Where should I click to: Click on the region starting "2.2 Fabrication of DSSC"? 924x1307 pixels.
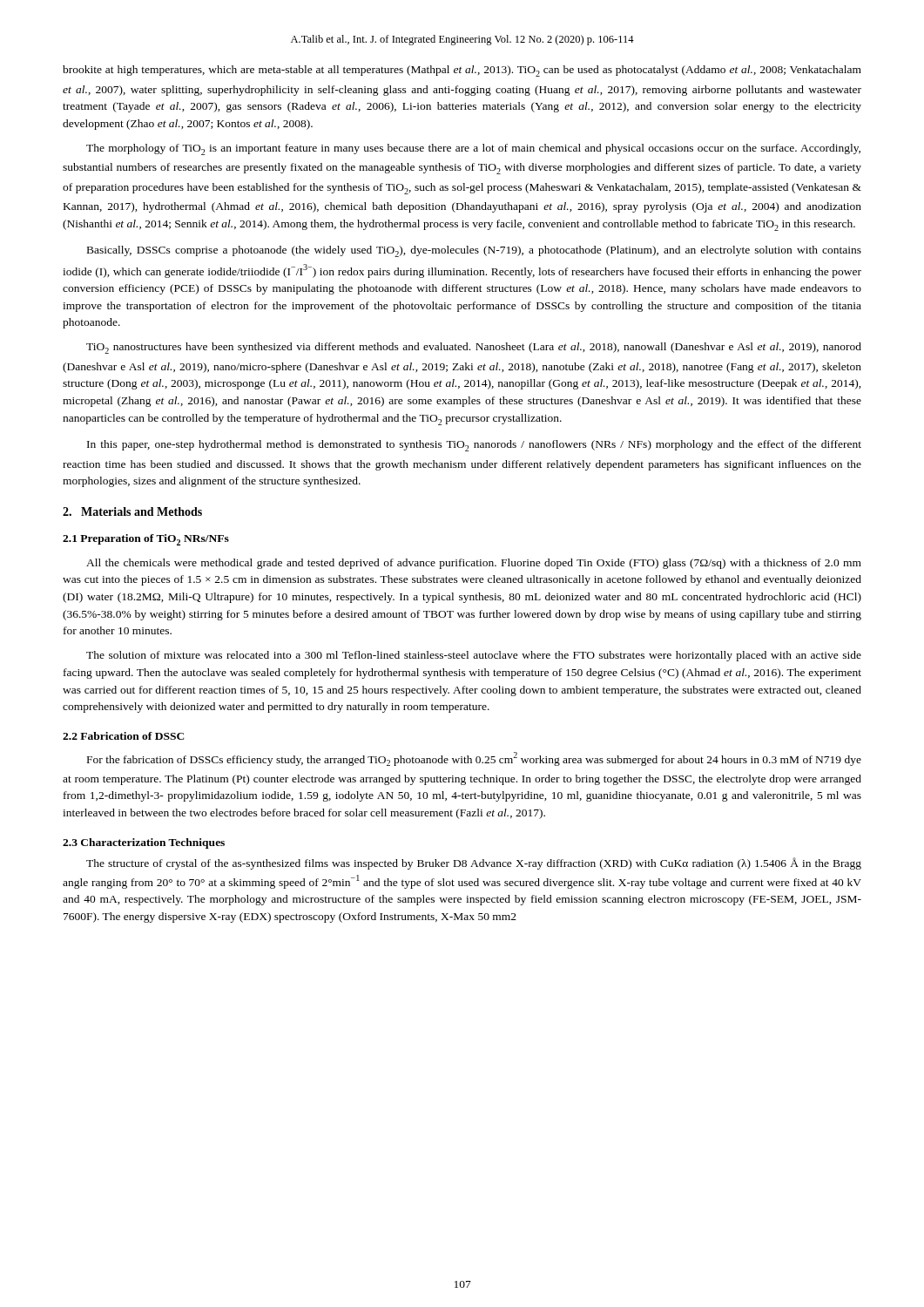tap(124, 736)
